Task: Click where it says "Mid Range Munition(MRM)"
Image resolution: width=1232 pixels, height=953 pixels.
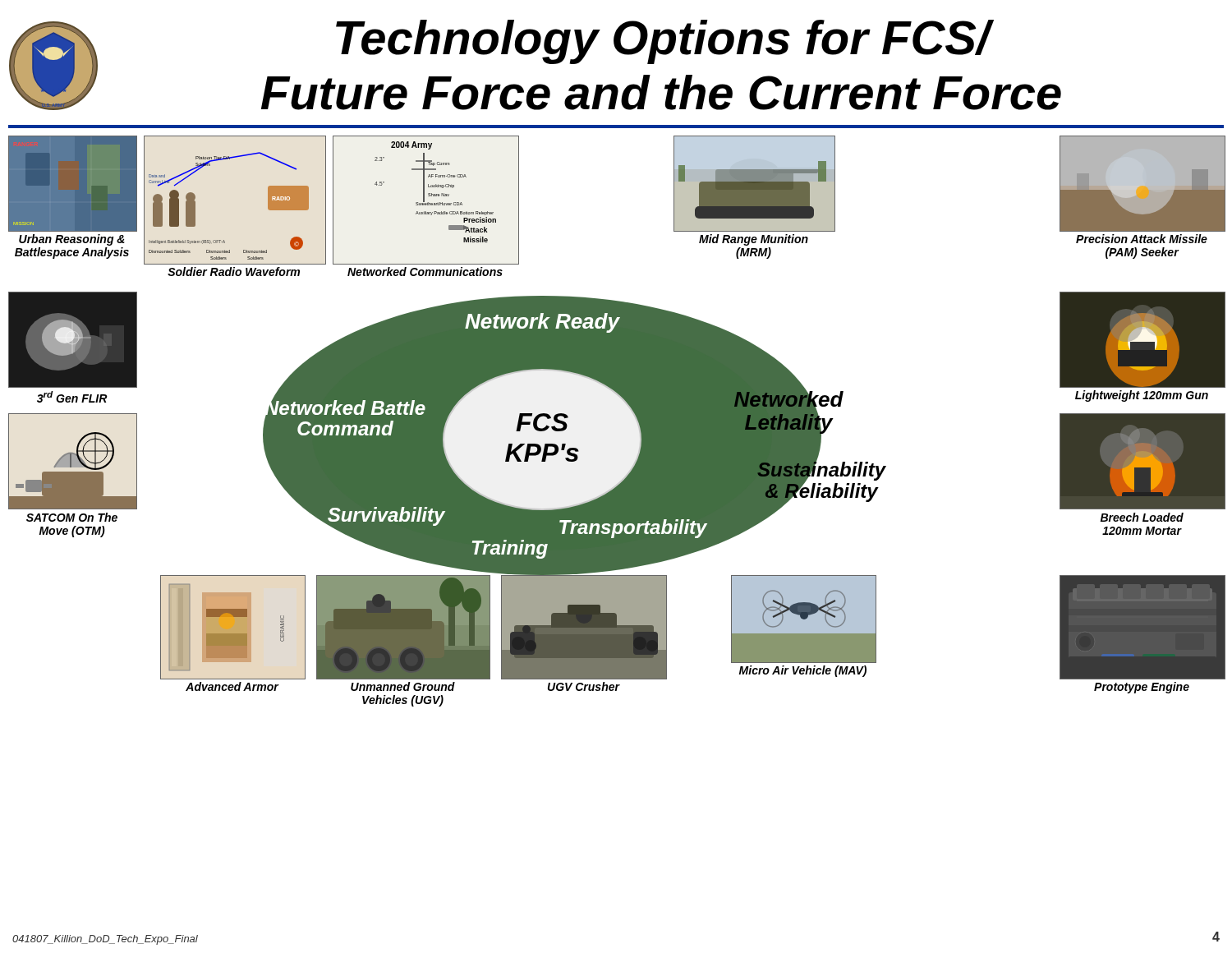Action: 754,246
